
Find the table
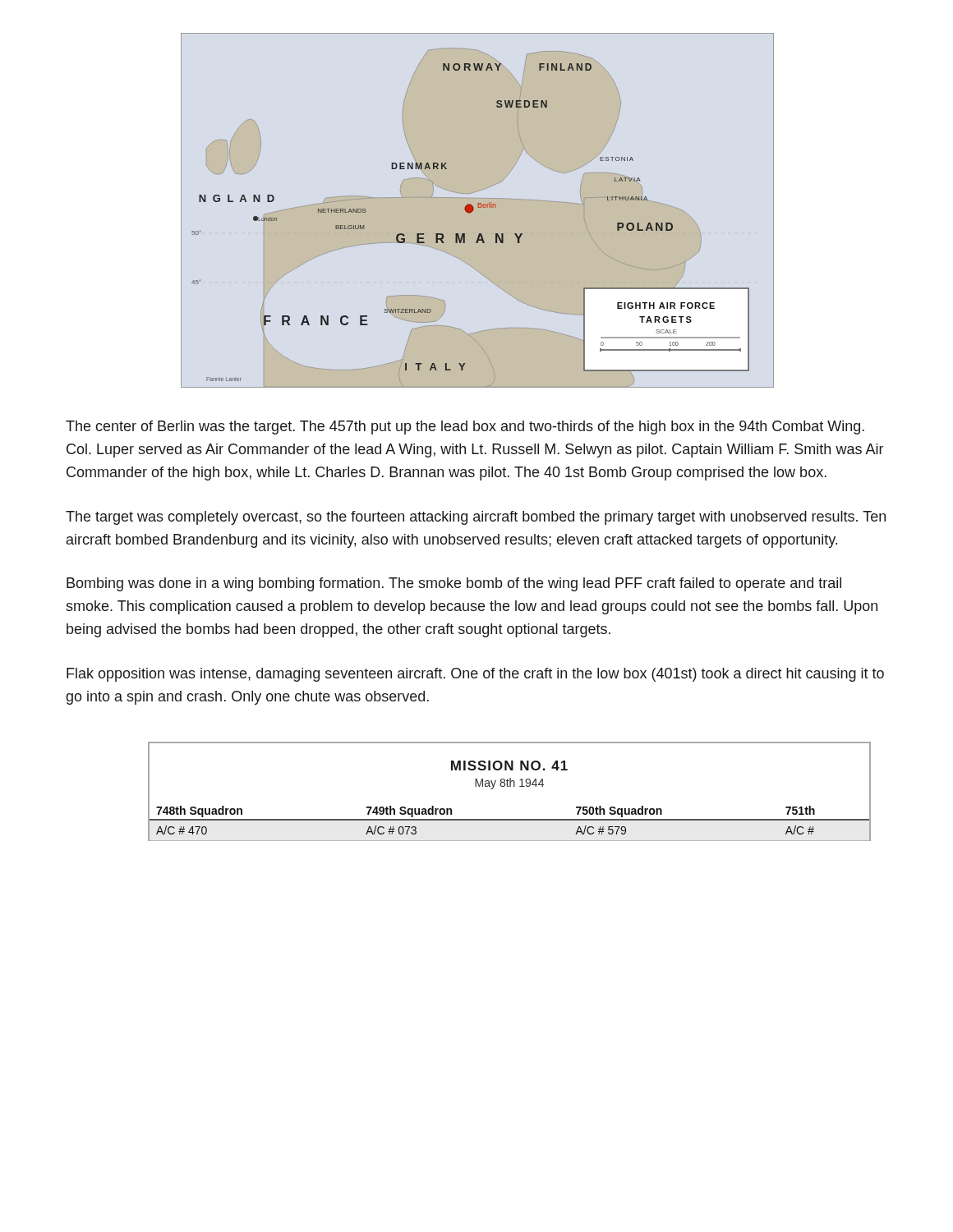(509, 791)
